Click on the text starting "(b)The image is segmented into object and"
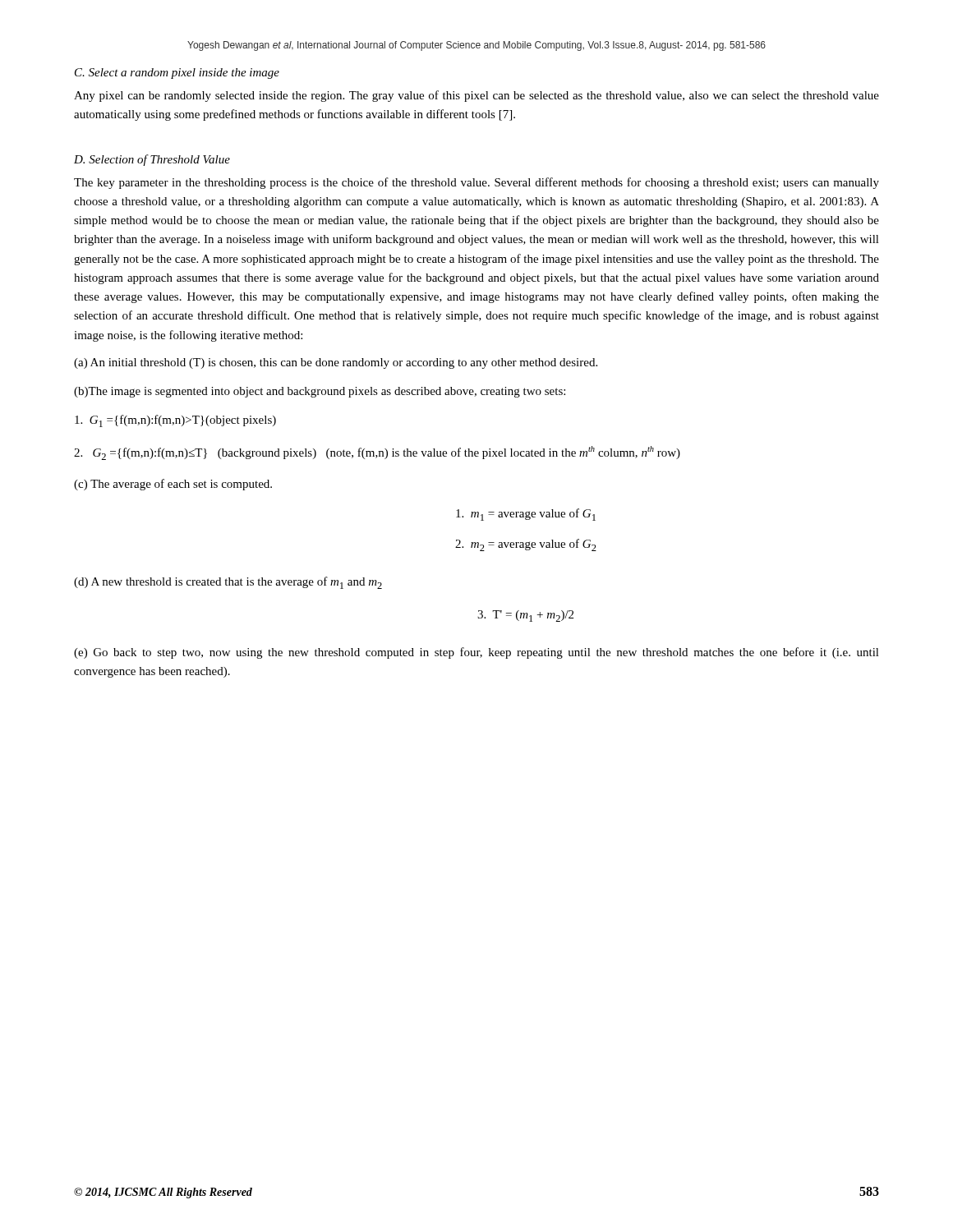The image size is (953, 1232). coord(476,391)
